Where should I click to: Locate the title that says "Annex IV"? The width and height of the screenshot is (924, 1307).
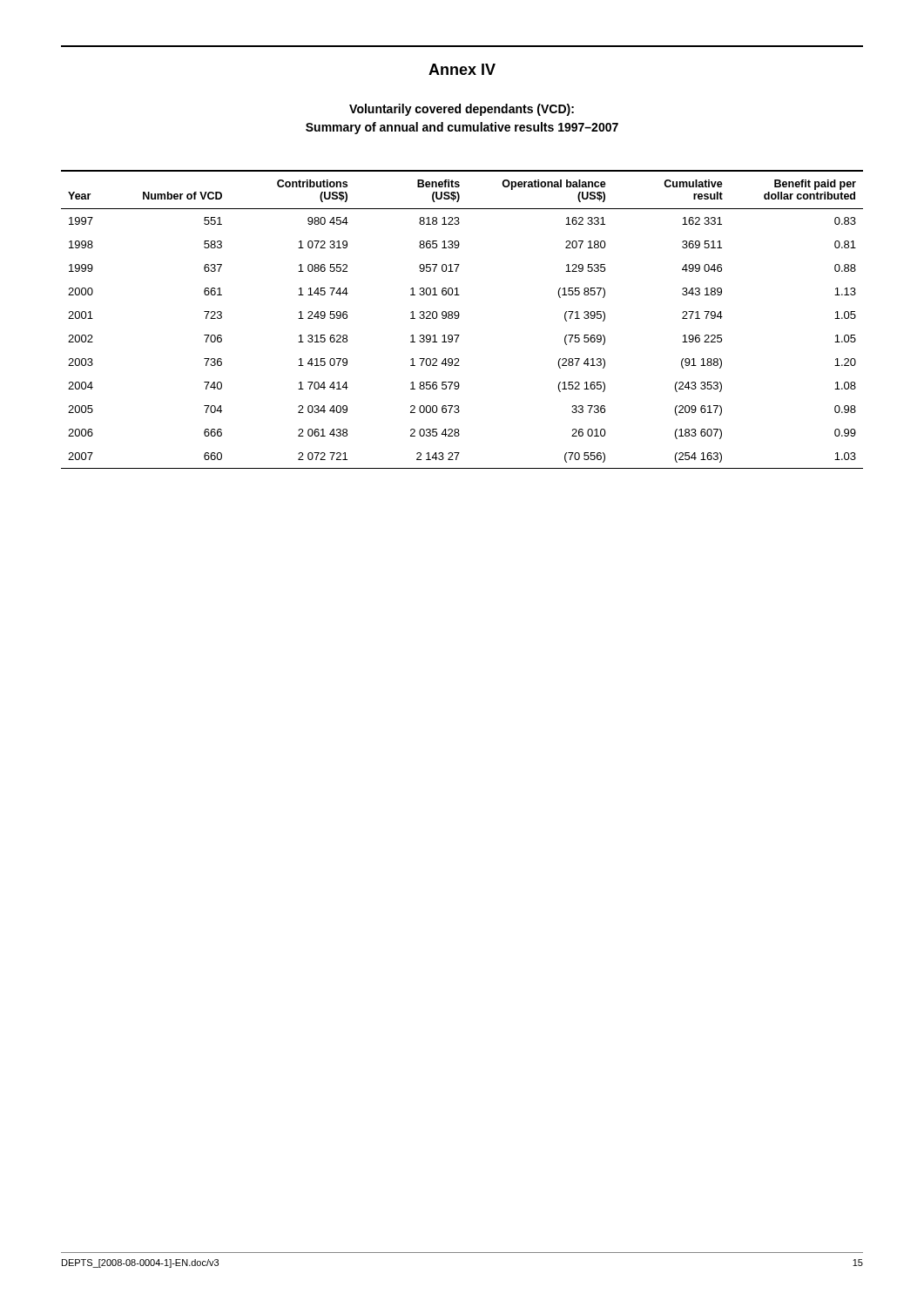(x=462, y=70)
